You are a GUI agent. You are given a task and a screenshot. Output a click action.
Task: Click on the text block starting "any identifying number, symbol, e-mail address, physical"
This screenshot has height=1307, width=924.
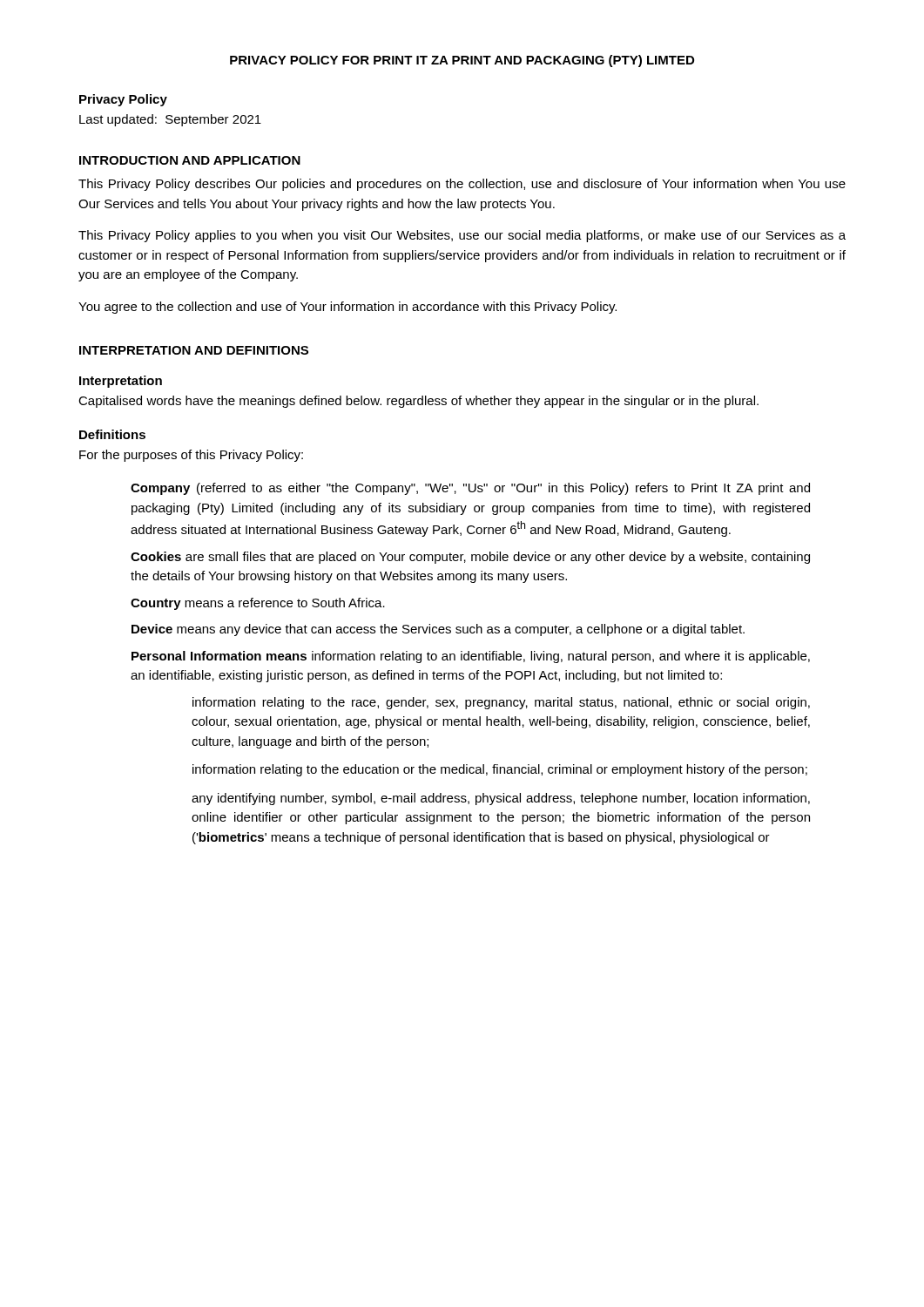[501, 817]
